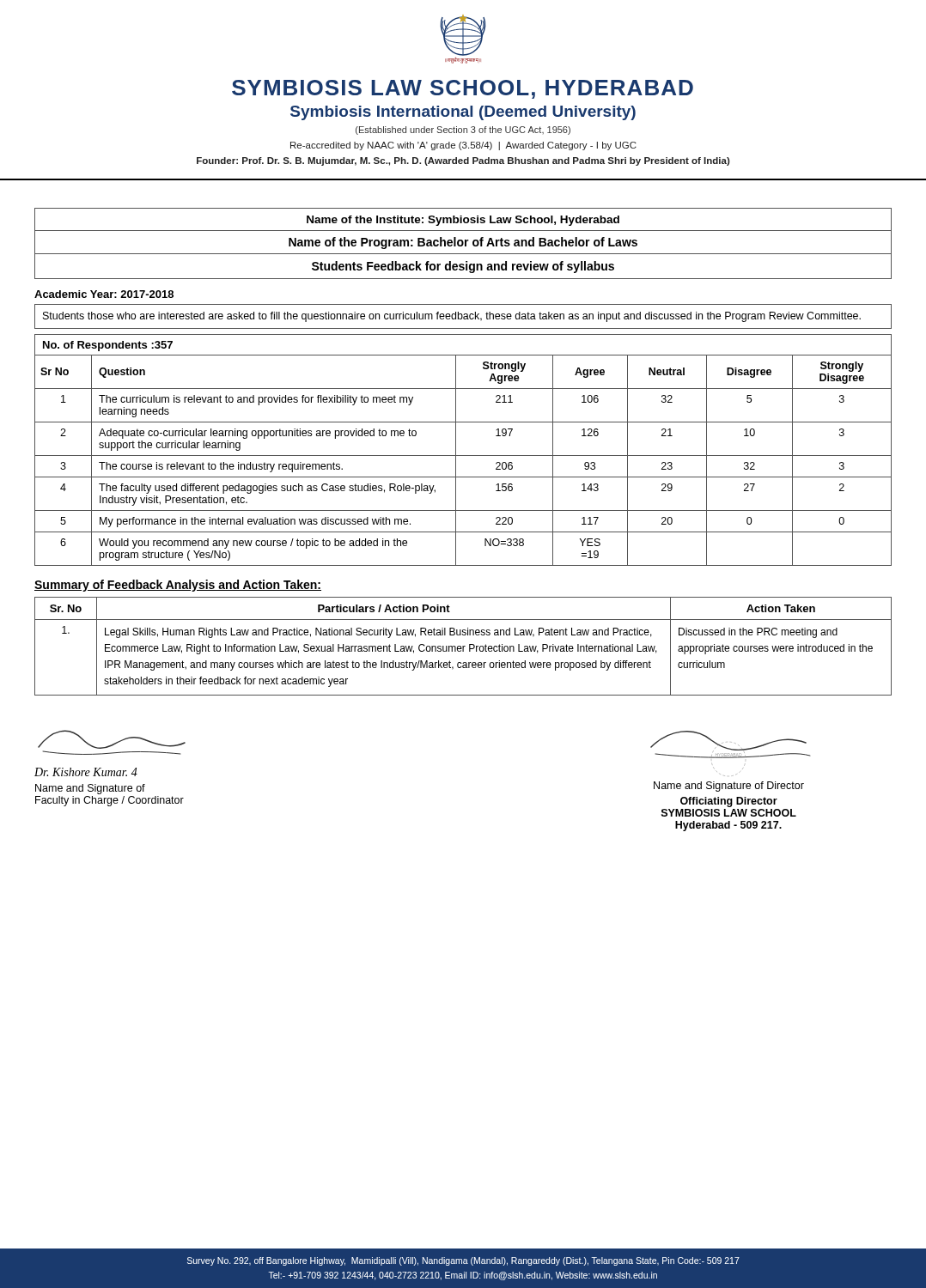The width and height of the screenshot is (926, 1288).
Task: Click on the logo
Action: pos(463,41)
